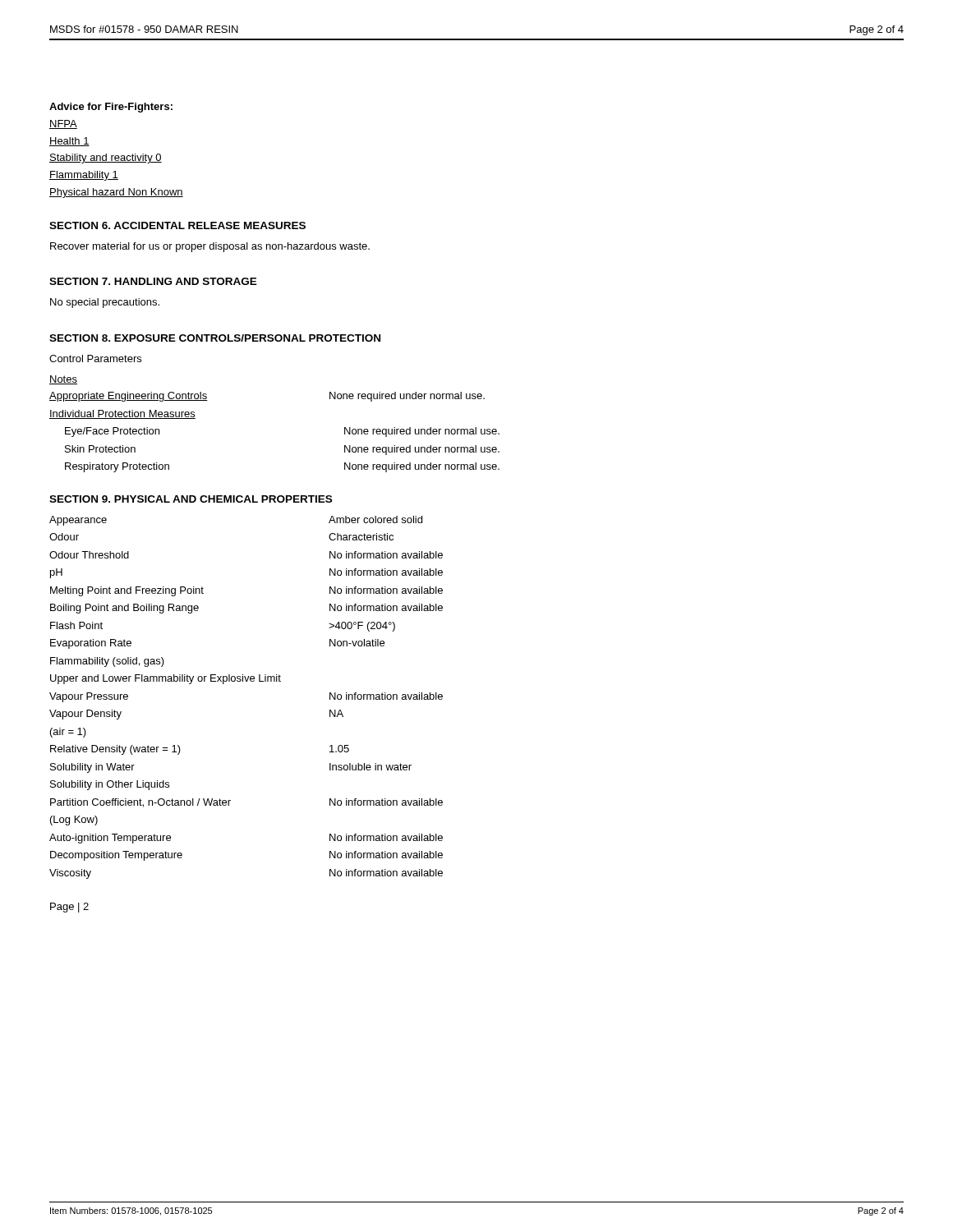Where does it say "No special precautions."?

[105, 302]
